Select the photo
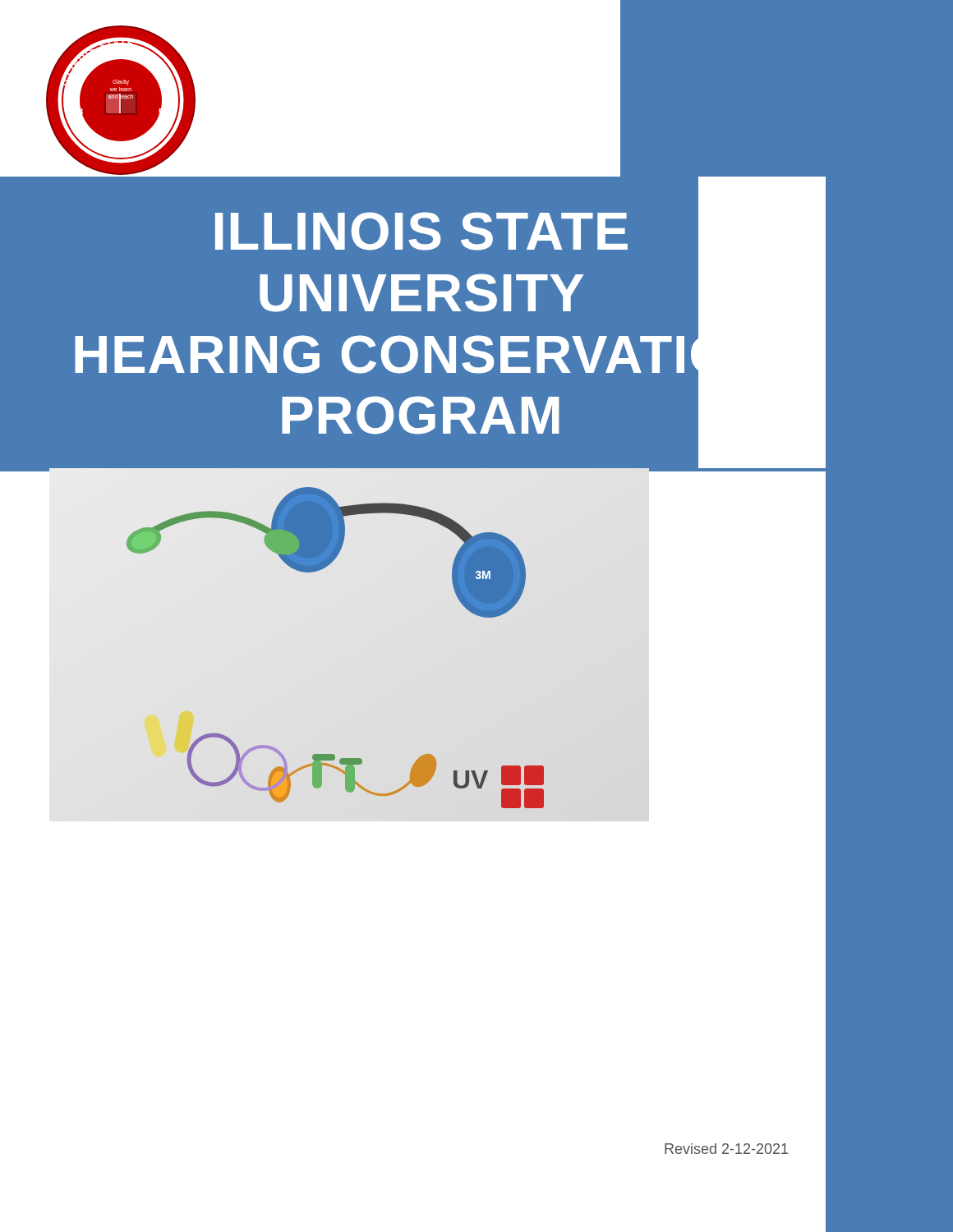Image resolution: width=953 pixels, height=1232 pixels. (x=349, y=645)
